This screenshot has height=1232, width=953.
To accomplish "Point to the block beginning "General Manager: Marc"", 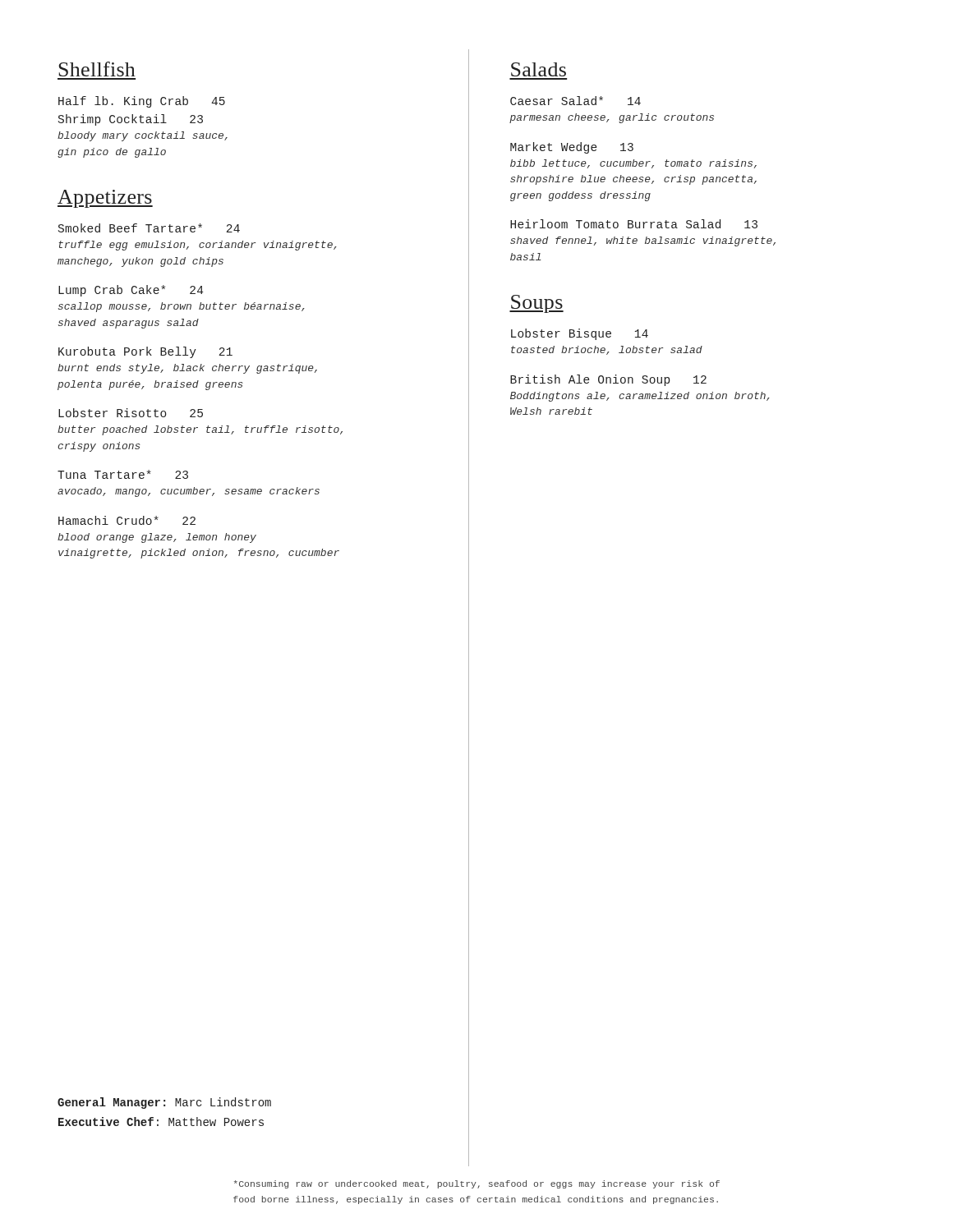I will pyautogui.click(x=164, y=1114).
